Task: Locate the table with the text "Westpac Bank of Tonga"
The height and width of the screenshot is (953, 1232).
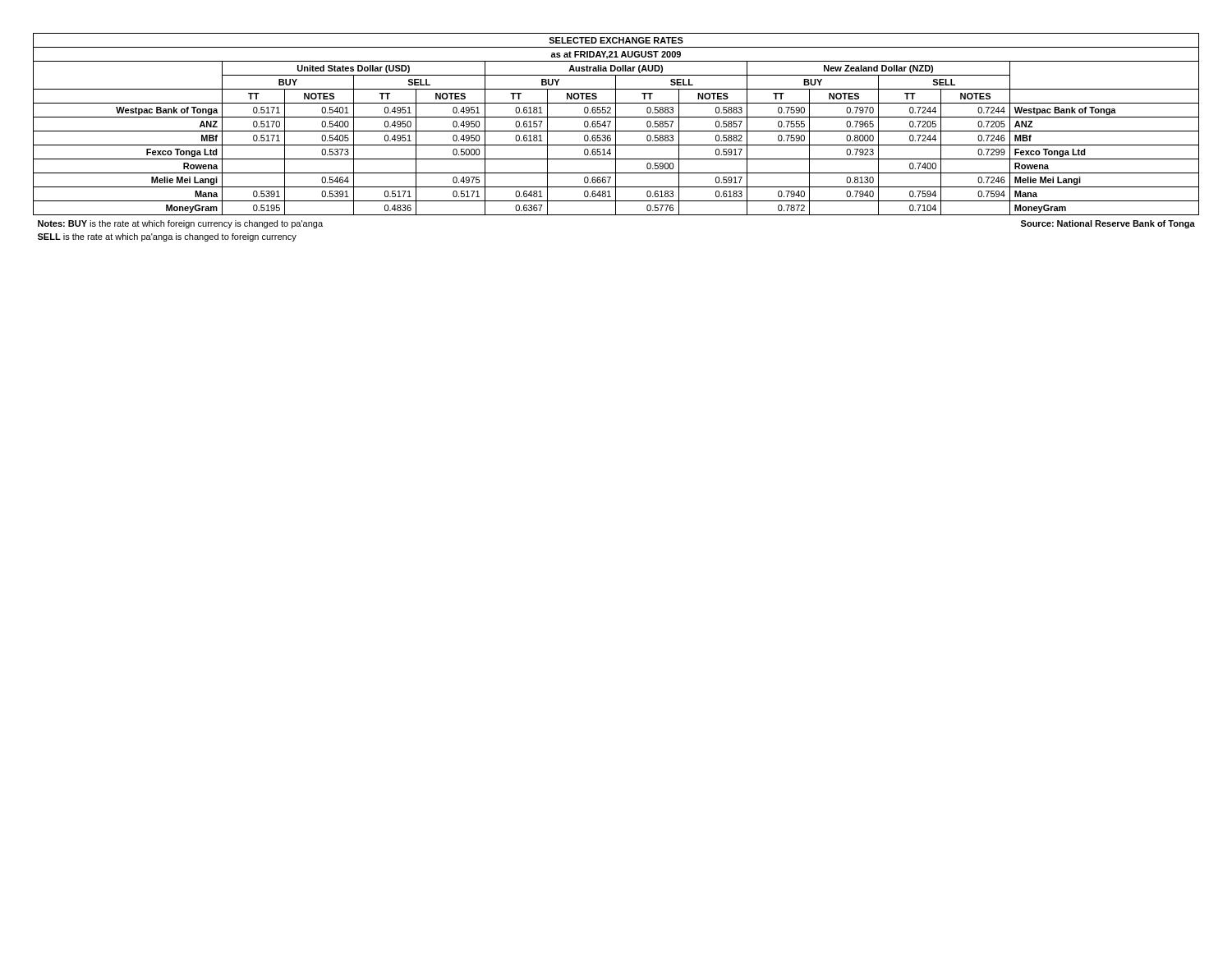Action: (x=616, y=138)
